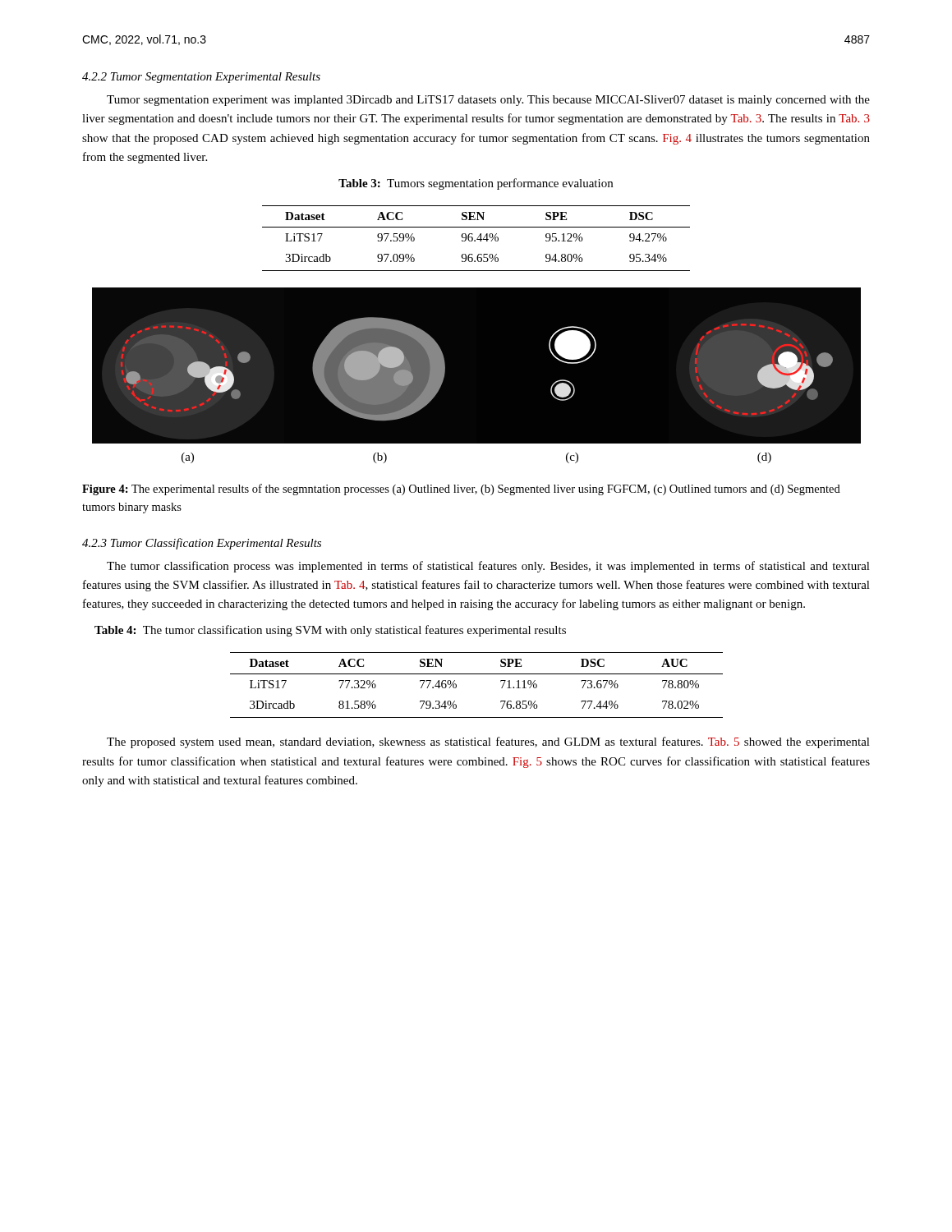Find the caption on this page that starts "Table 4: The tumor classification using"
This screenshot has width=952, height=1232.
point(324,630)
